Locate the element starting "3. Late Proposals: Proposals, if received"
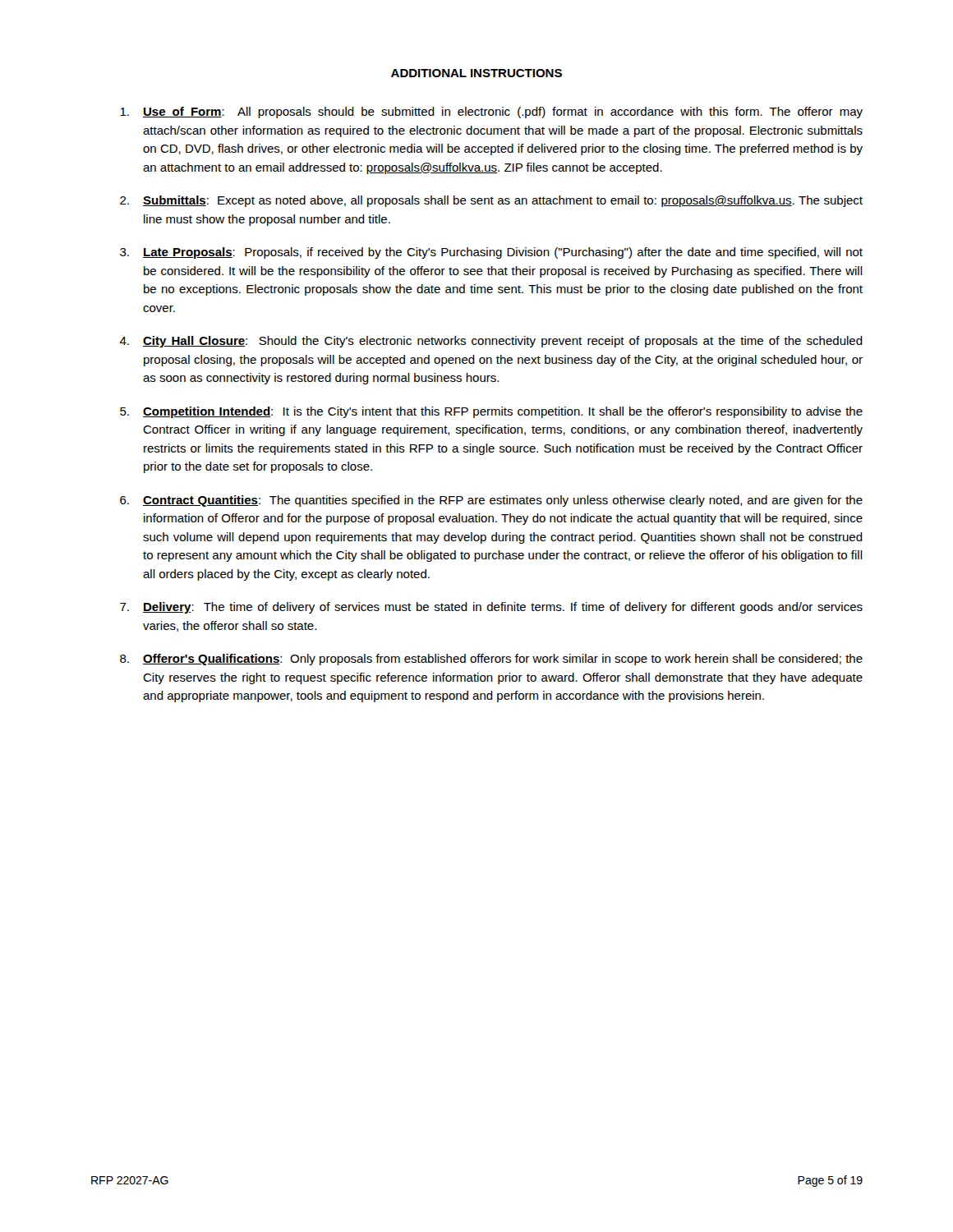 tap(476, 280)
